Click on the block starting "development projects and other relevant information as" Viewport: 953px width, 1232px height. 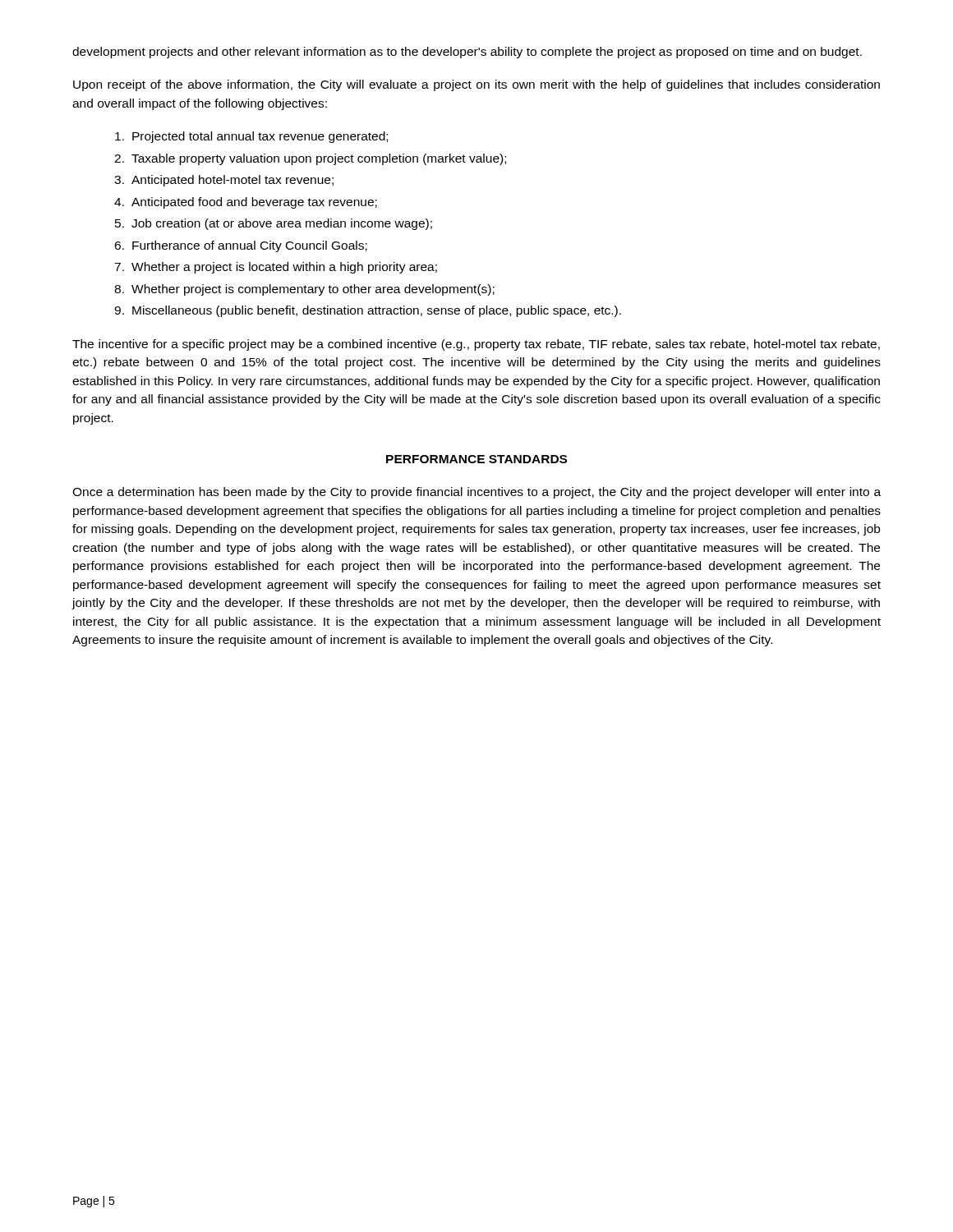[467, 51]
